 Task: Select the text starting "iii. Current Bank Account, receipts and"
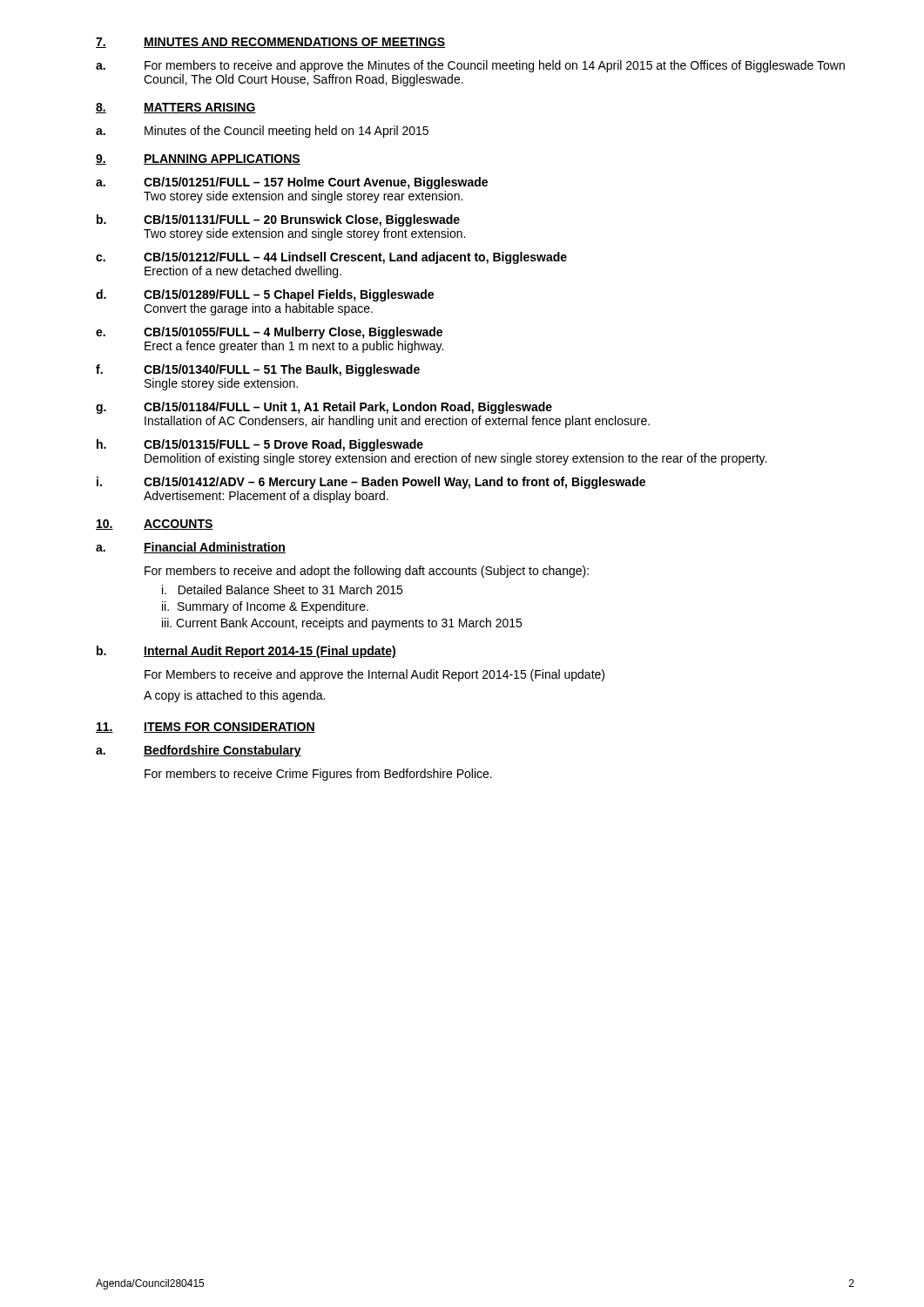pyautogui.click(x=342, y=623)
